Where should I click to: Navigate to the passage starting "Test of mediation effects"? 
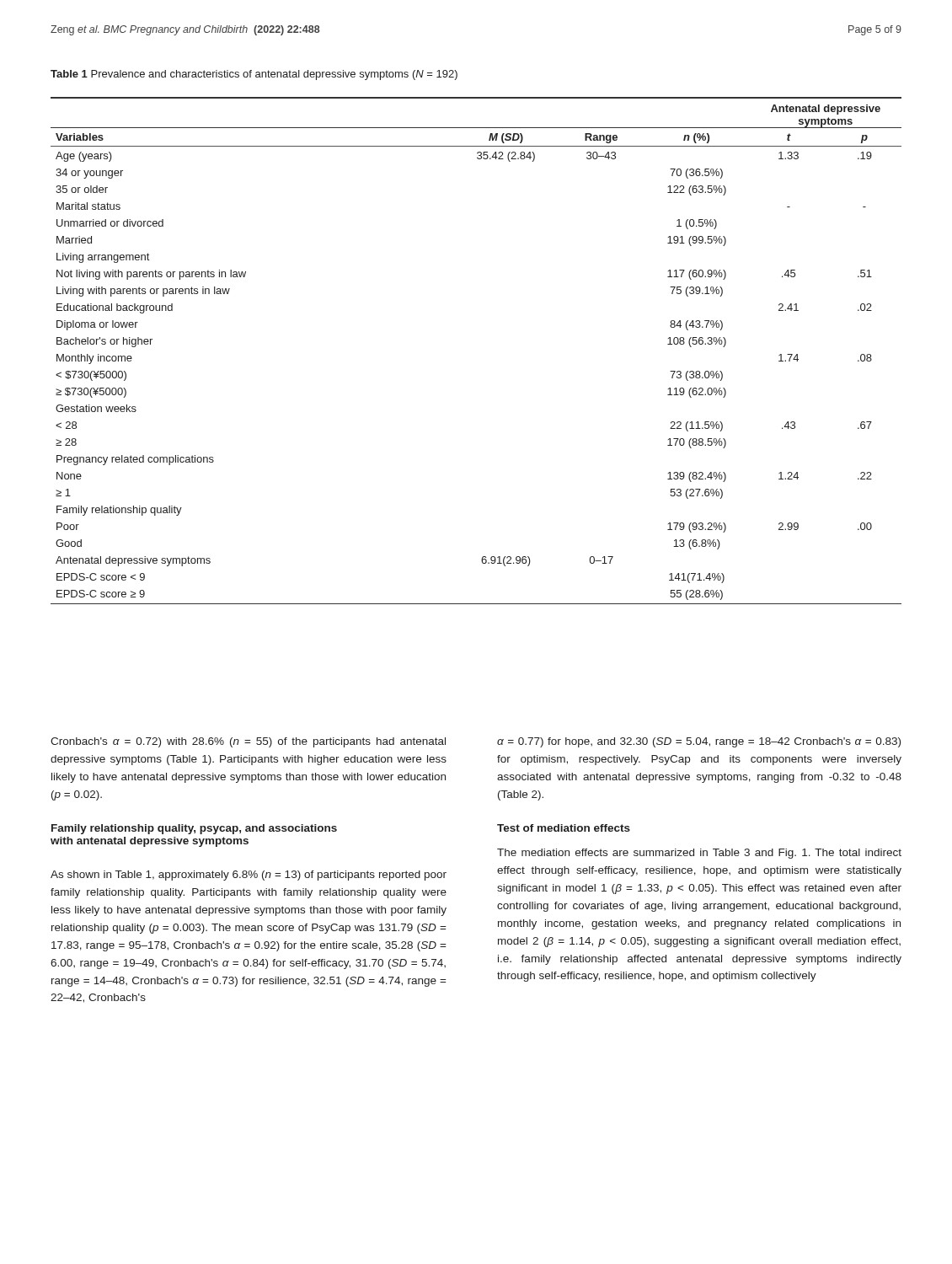click(x=564, y=828)
